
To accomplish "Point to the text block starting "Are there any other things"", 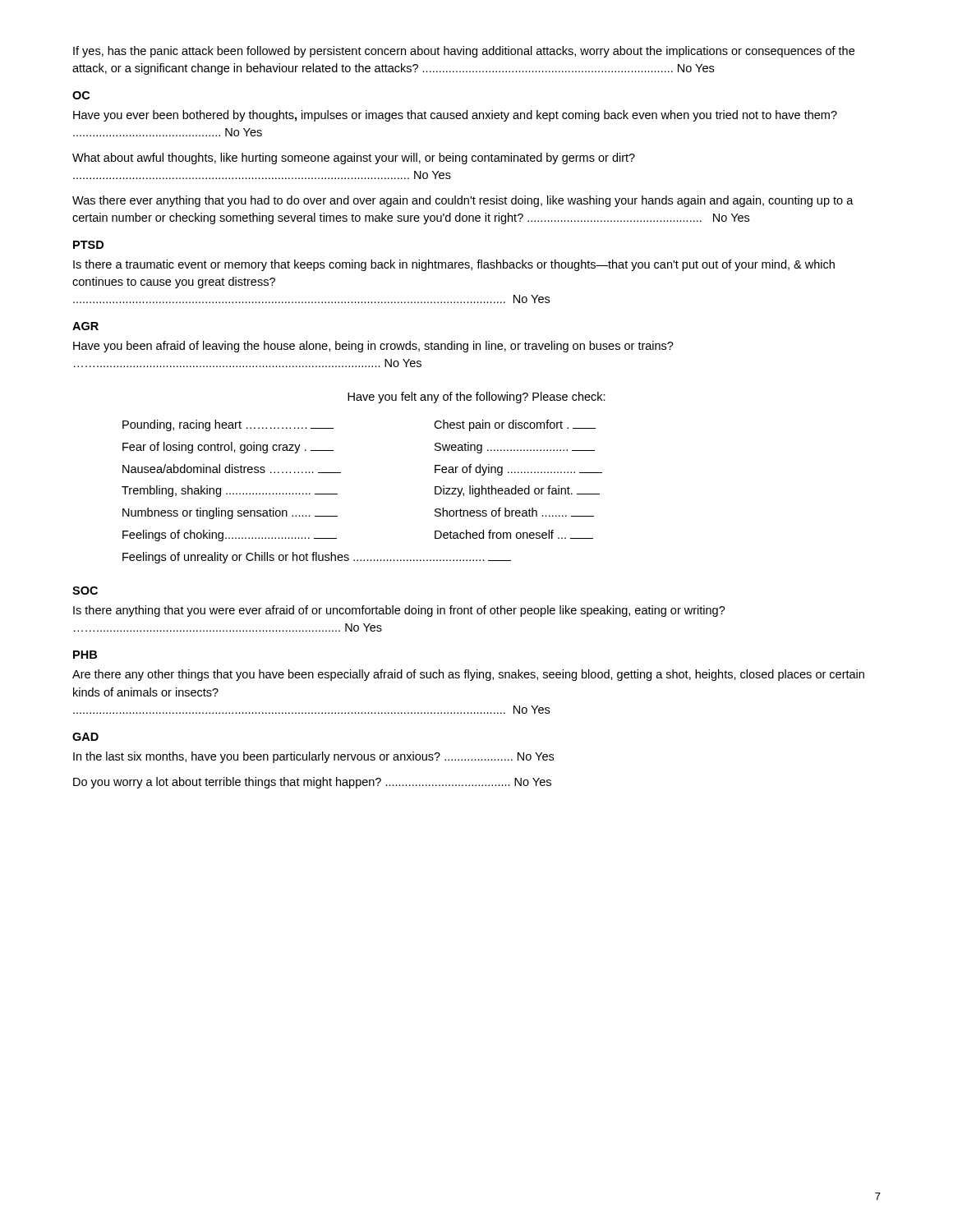I will tap(469, 692).
